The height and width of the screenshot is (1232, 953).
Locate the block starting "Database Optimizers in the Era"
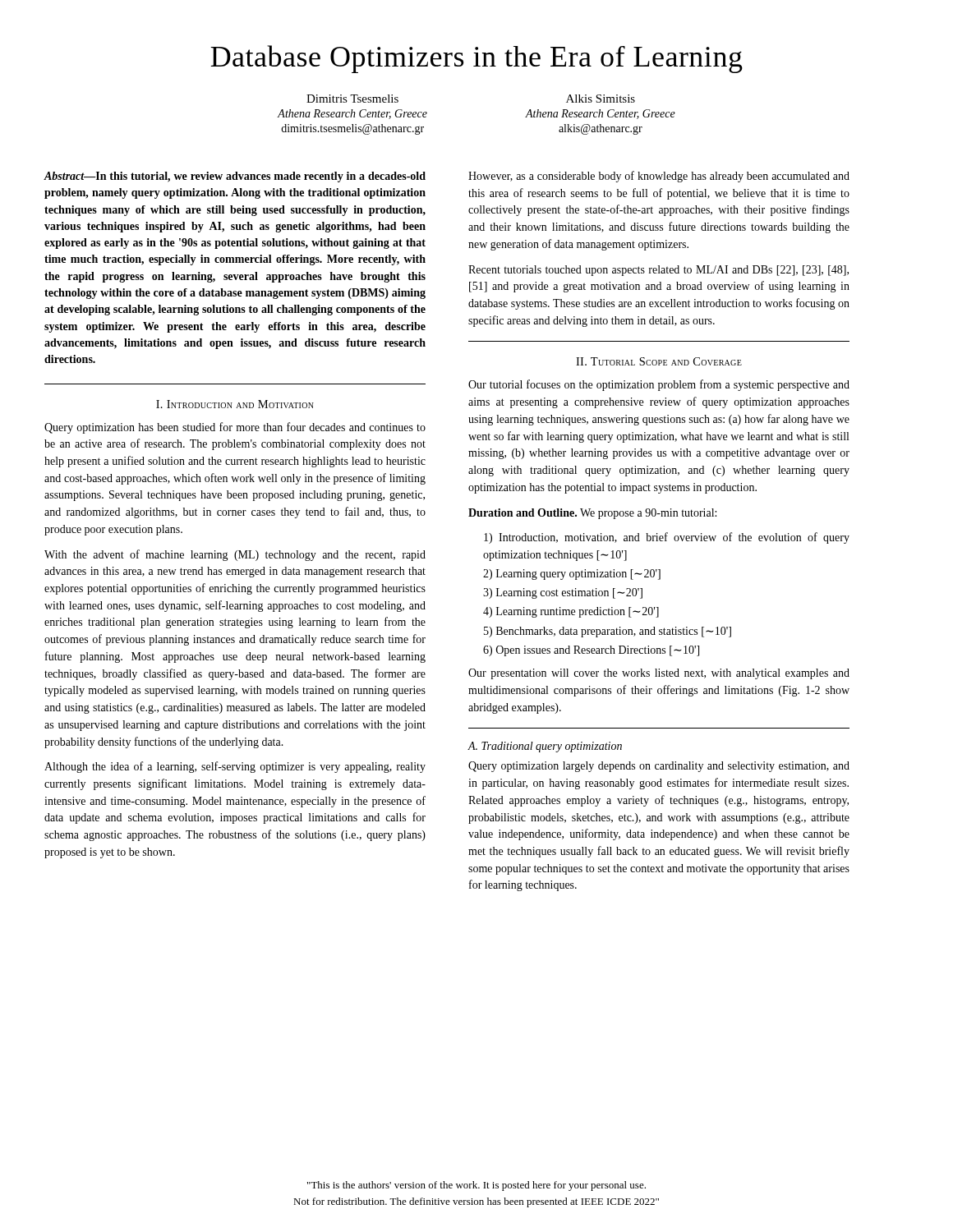(476, 57)
